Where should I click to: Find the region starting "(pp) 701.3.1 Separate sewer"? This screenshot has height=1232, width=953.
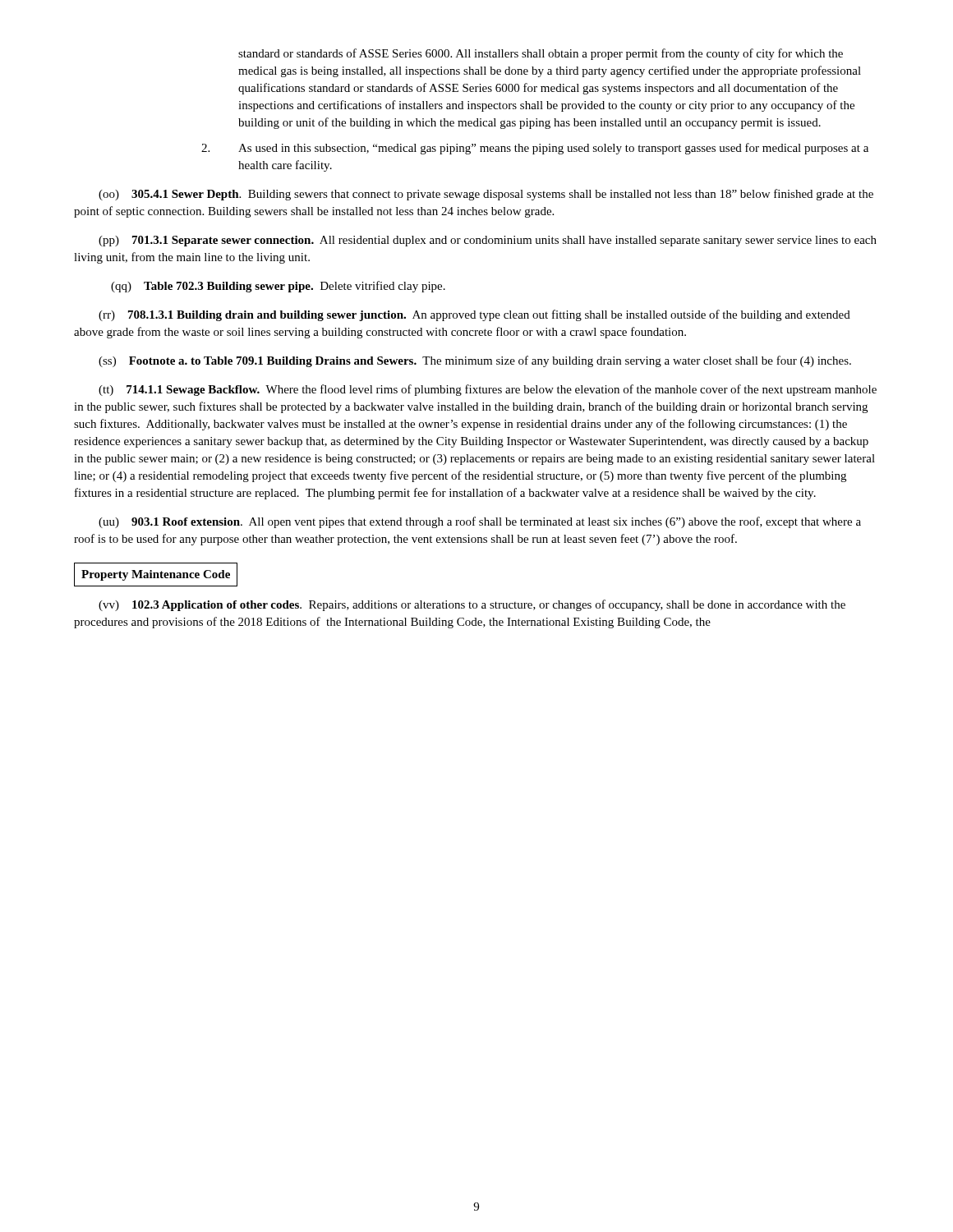tap(475, 248)
